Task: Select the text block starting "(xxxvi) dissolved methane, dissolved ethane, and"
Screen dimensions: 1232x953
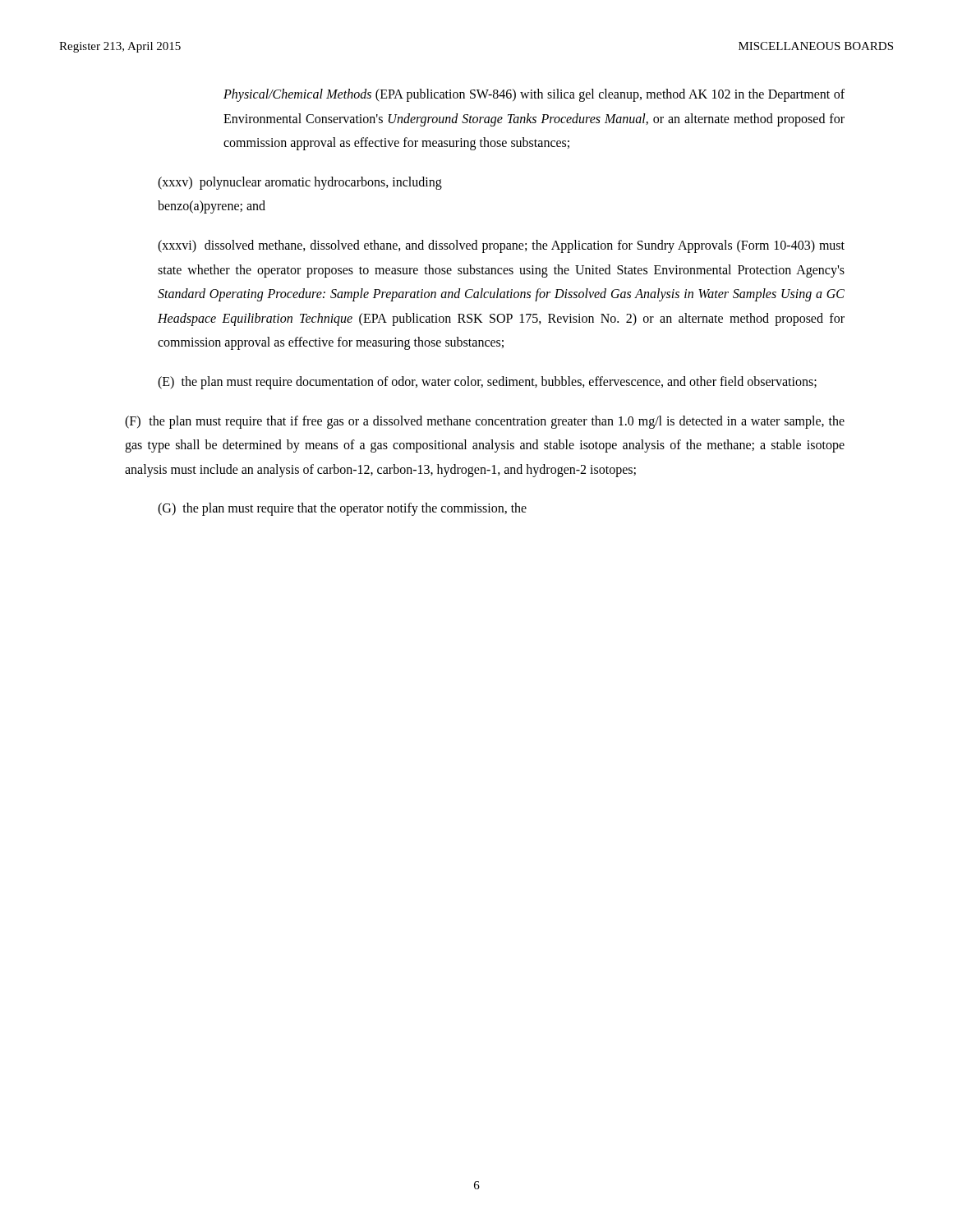Action: 501,294
